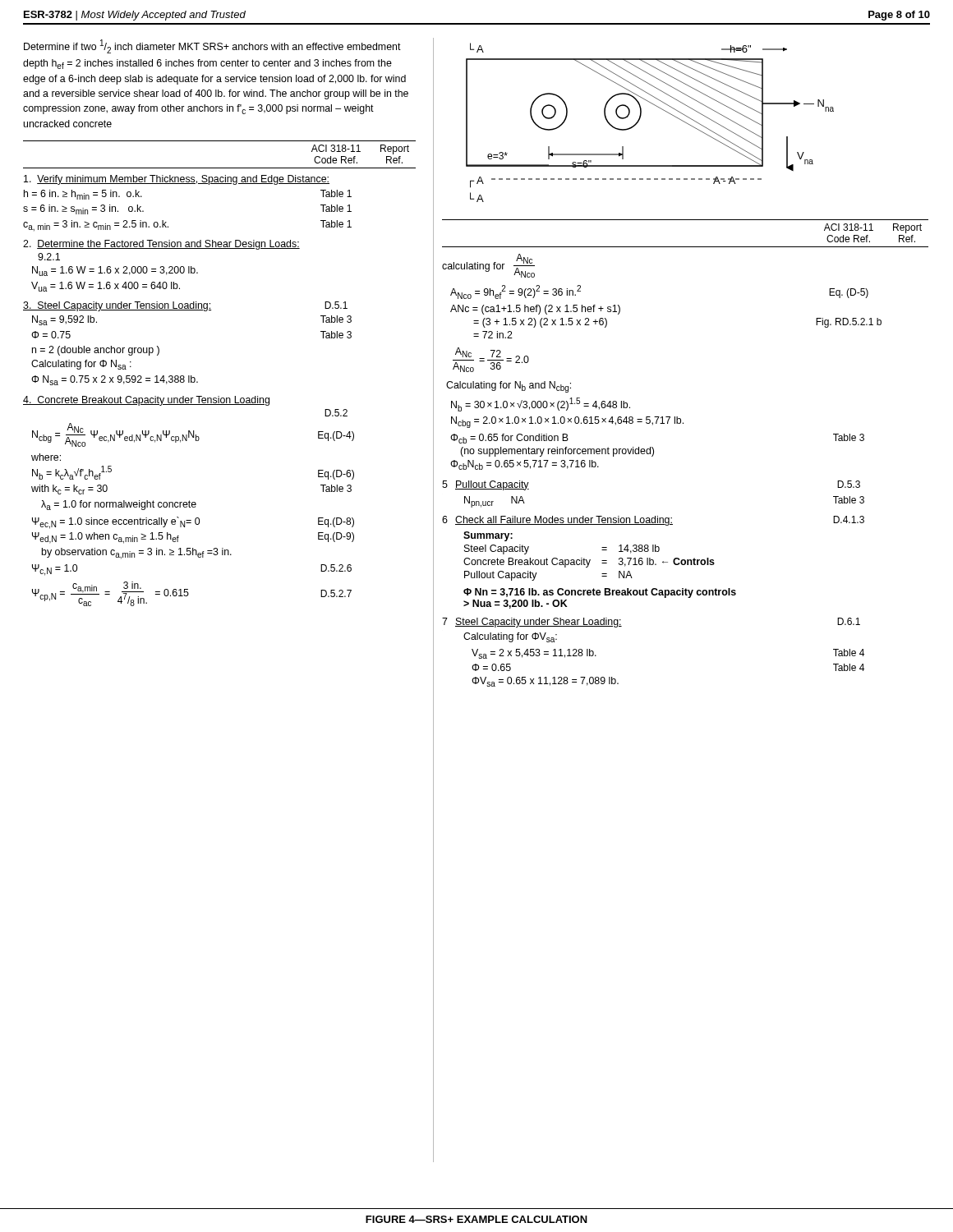The height and width of the screenshot is (1232, 953).
Task: Click the formula that begins "Nb = 30 × 1.0 × √3,000 ×"
Action: [541, 405]
